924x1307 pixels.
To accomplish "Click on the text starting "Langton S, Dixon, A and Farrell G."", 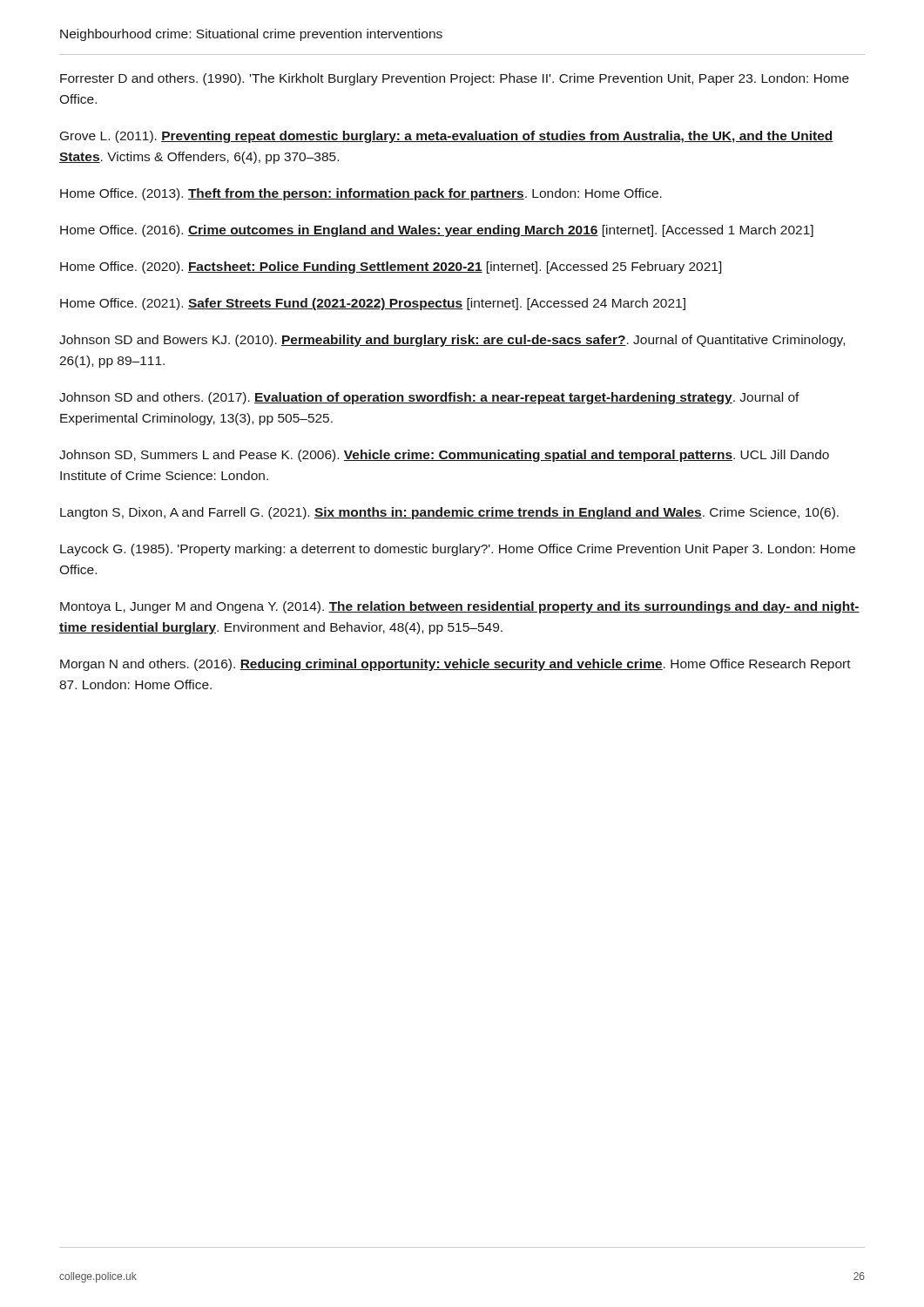I will (x=449, y=512).
